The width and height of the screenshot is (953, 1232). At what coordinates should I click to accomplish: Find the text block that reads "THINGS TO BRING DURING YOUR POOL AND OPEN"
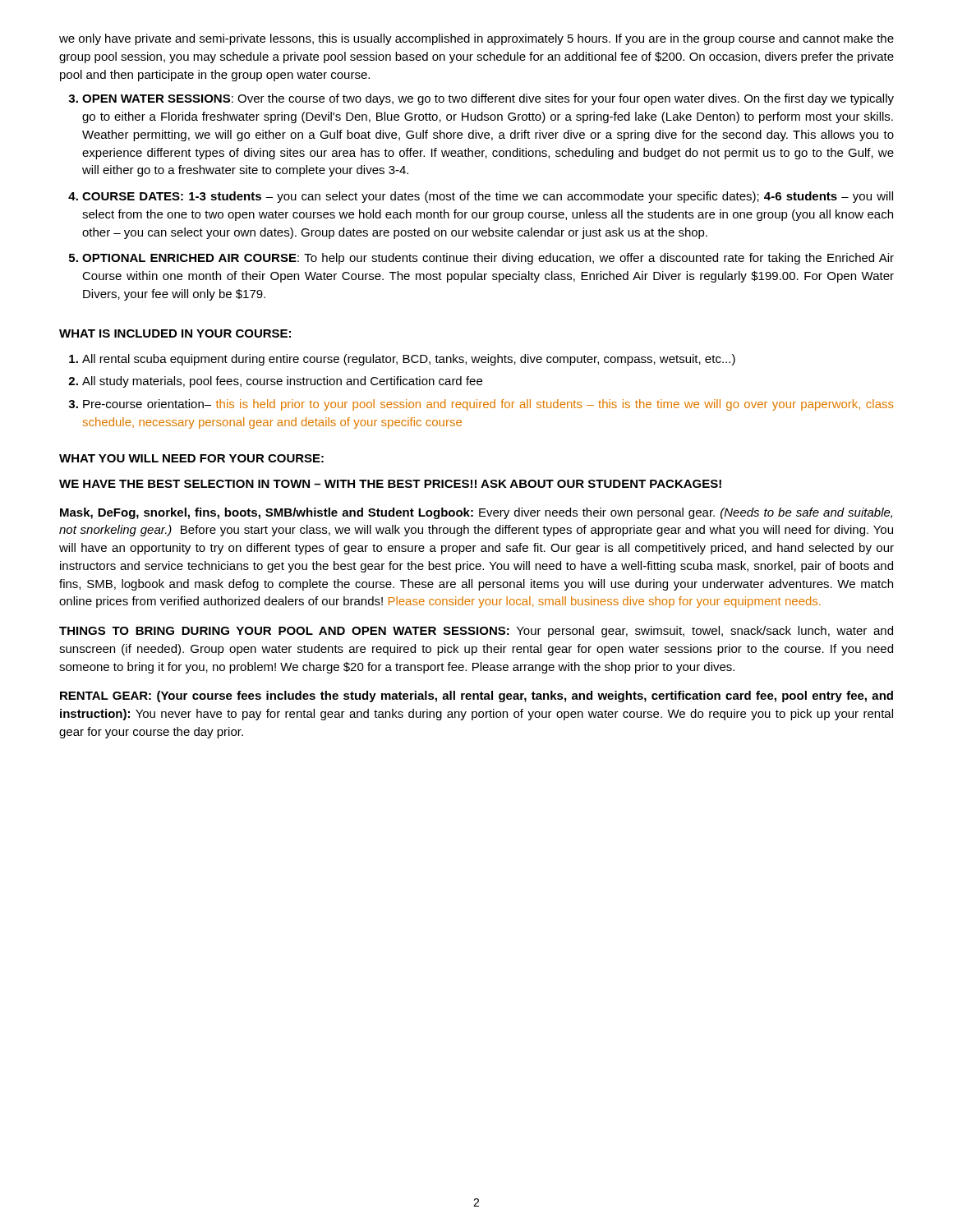tap(476, 648)
